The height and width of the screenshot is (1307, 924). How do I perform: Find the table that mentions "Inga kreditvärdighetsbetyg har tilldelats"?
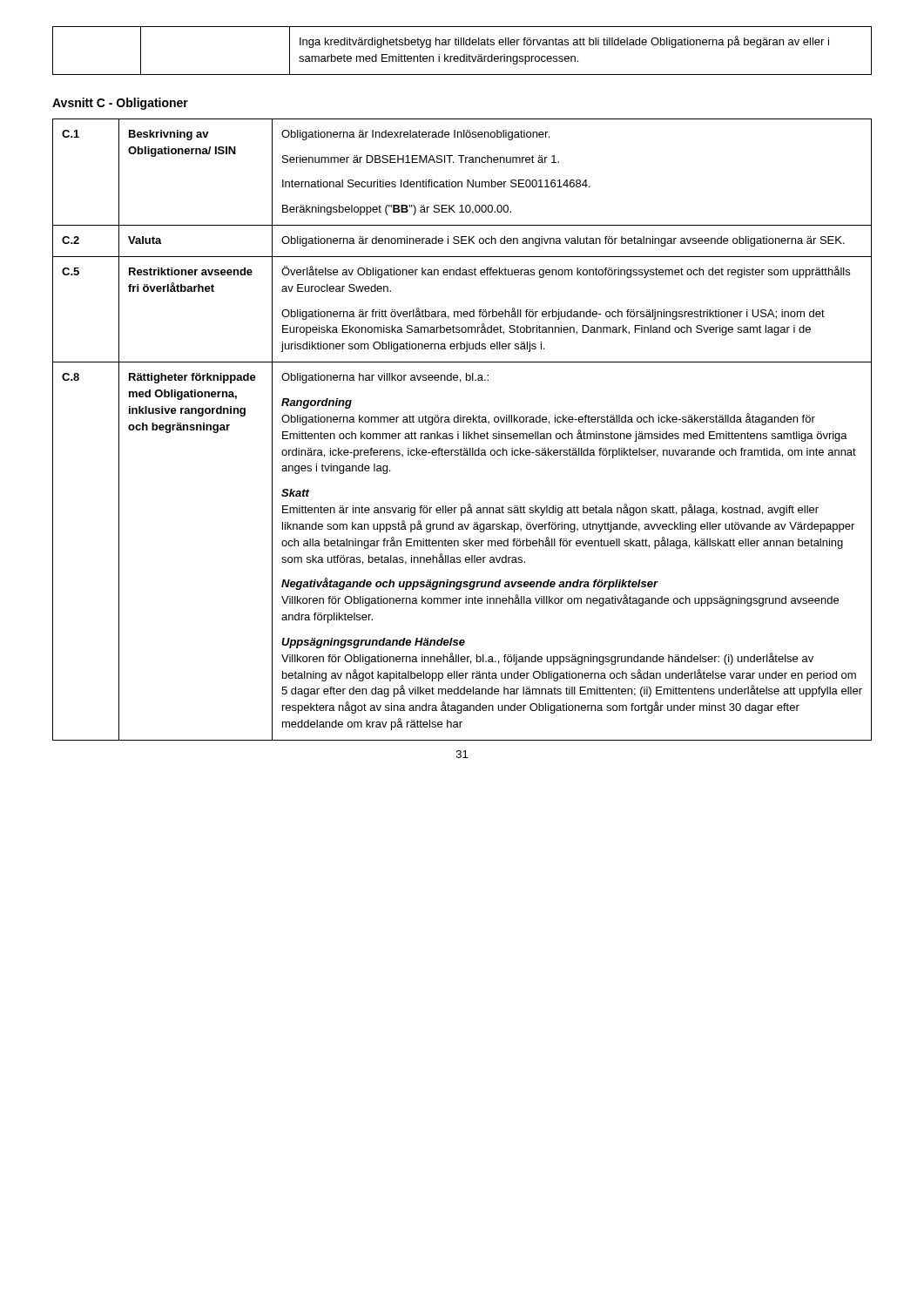click(462, 50)
